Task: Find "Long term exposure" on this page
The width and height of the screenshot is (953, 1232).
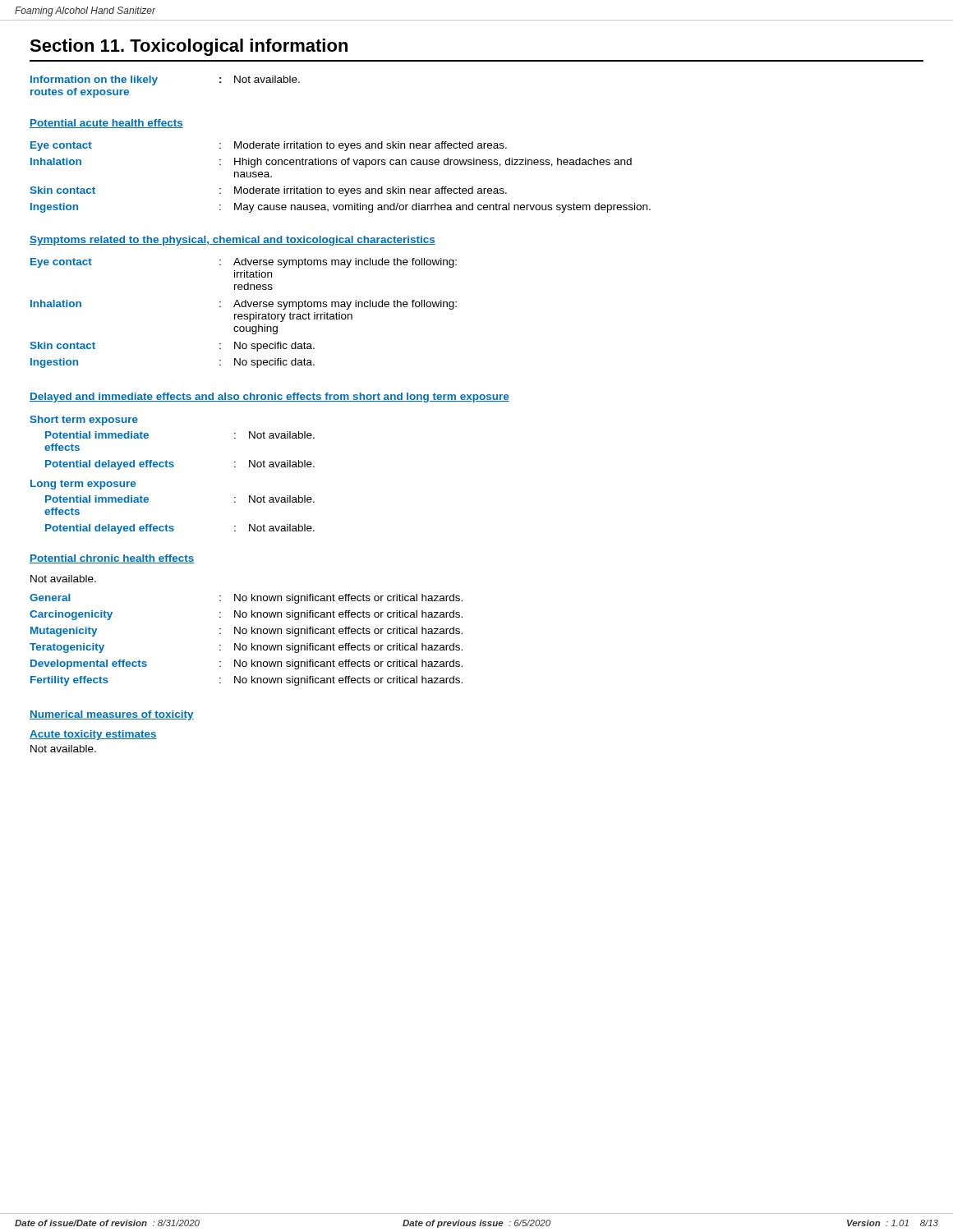Action: click(x=83, y=483)
